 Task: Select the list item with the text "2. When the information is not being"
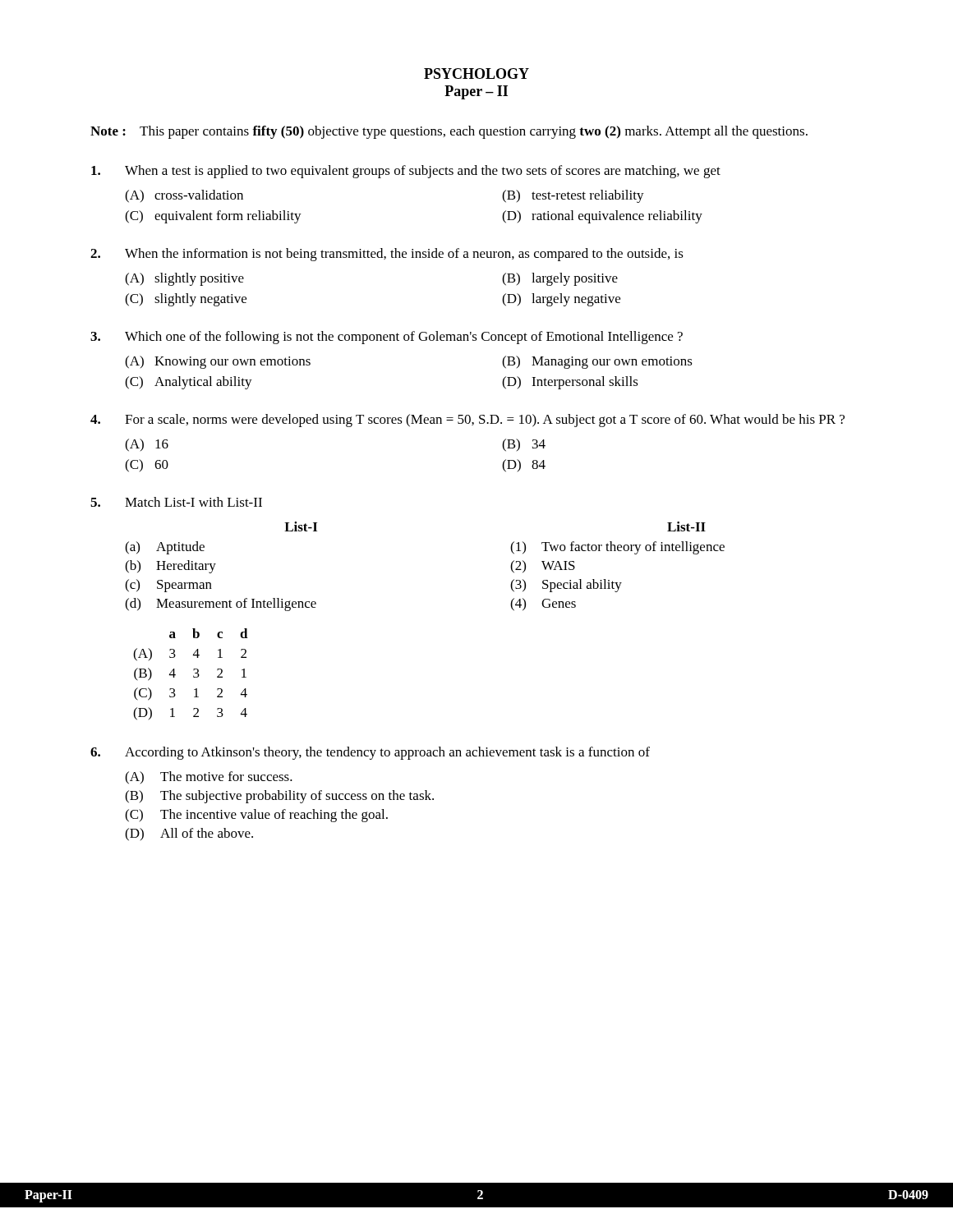(387, 255)
